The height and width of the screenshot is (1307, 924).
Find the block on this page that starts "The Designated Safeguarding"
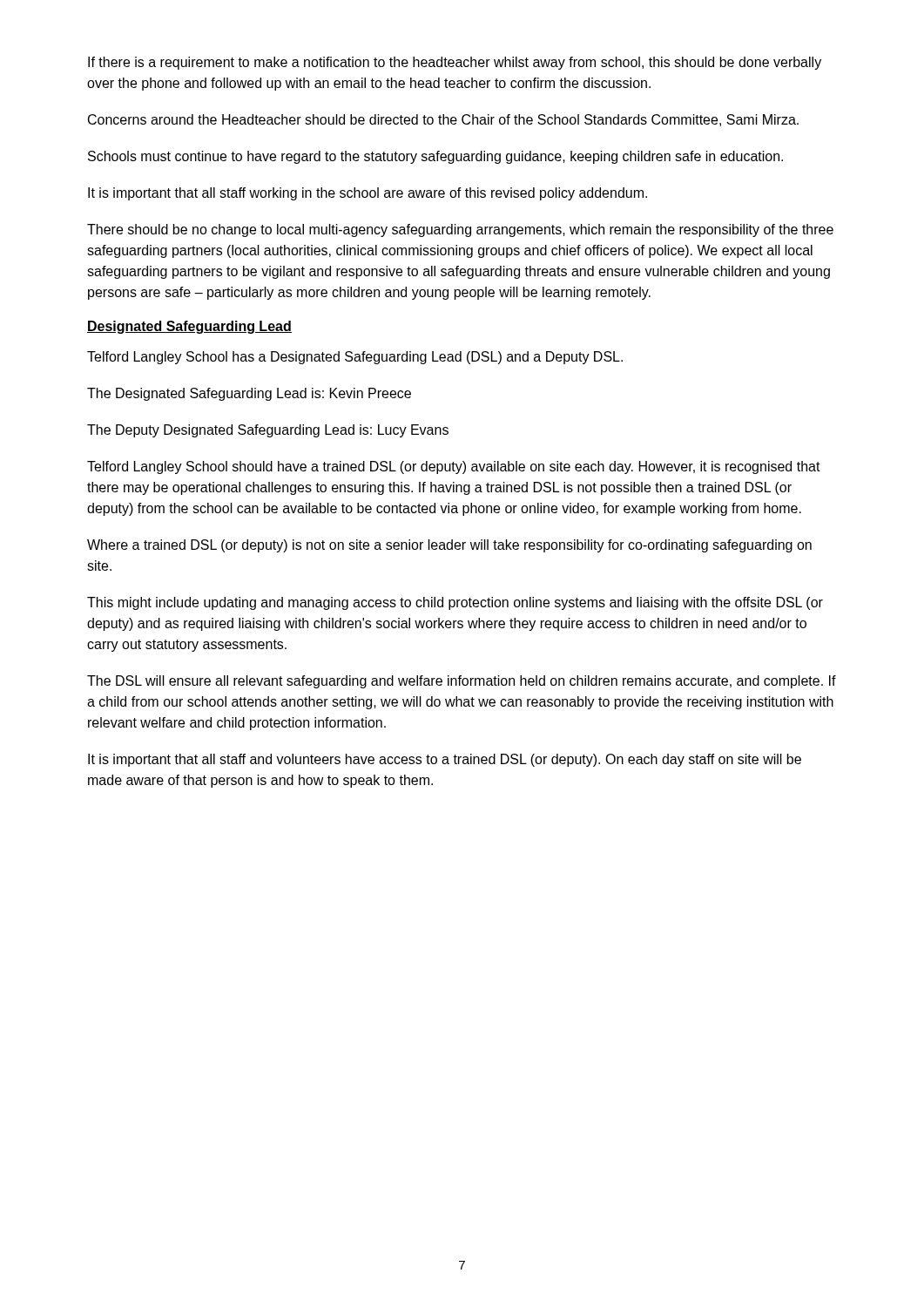(249, 393)
